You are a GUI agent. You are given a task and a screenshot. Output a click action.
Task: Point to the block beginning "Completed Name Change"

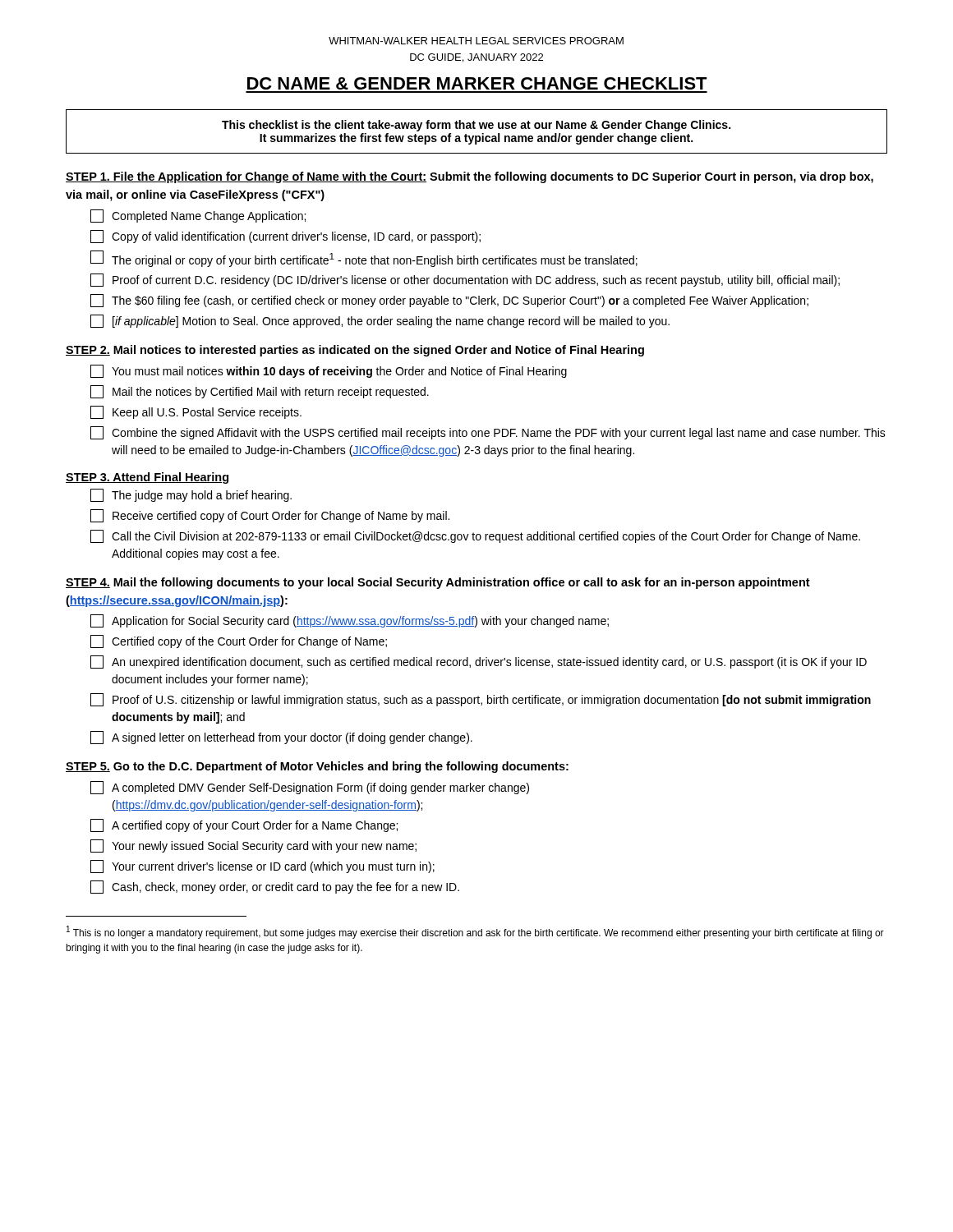198,216
